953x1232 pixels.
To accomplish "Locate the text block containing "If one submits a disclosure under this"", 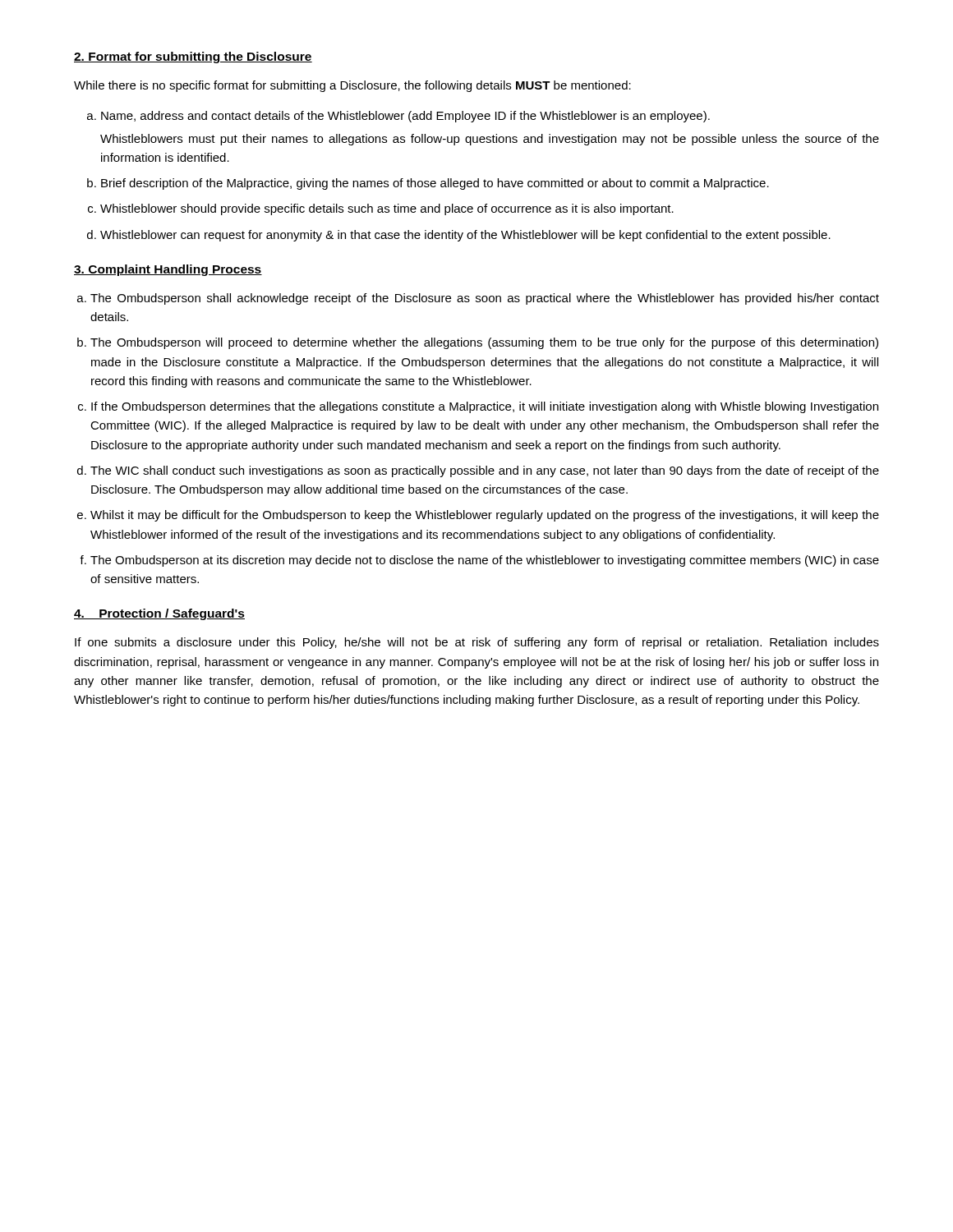I will (476, 671).
